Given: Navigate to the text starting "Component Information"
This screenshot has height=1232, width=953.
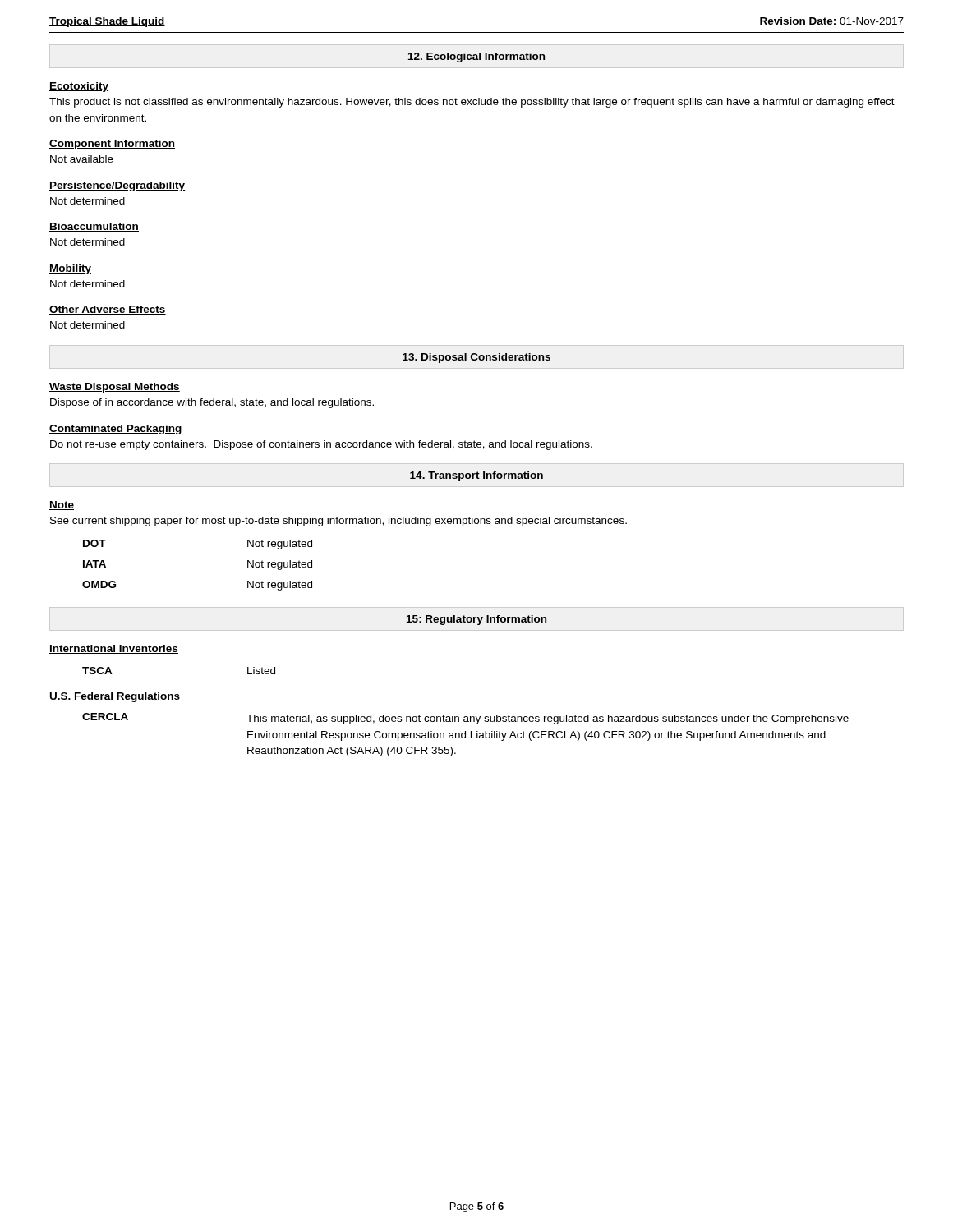Looking at the screenshot, I should coord(112,143).
